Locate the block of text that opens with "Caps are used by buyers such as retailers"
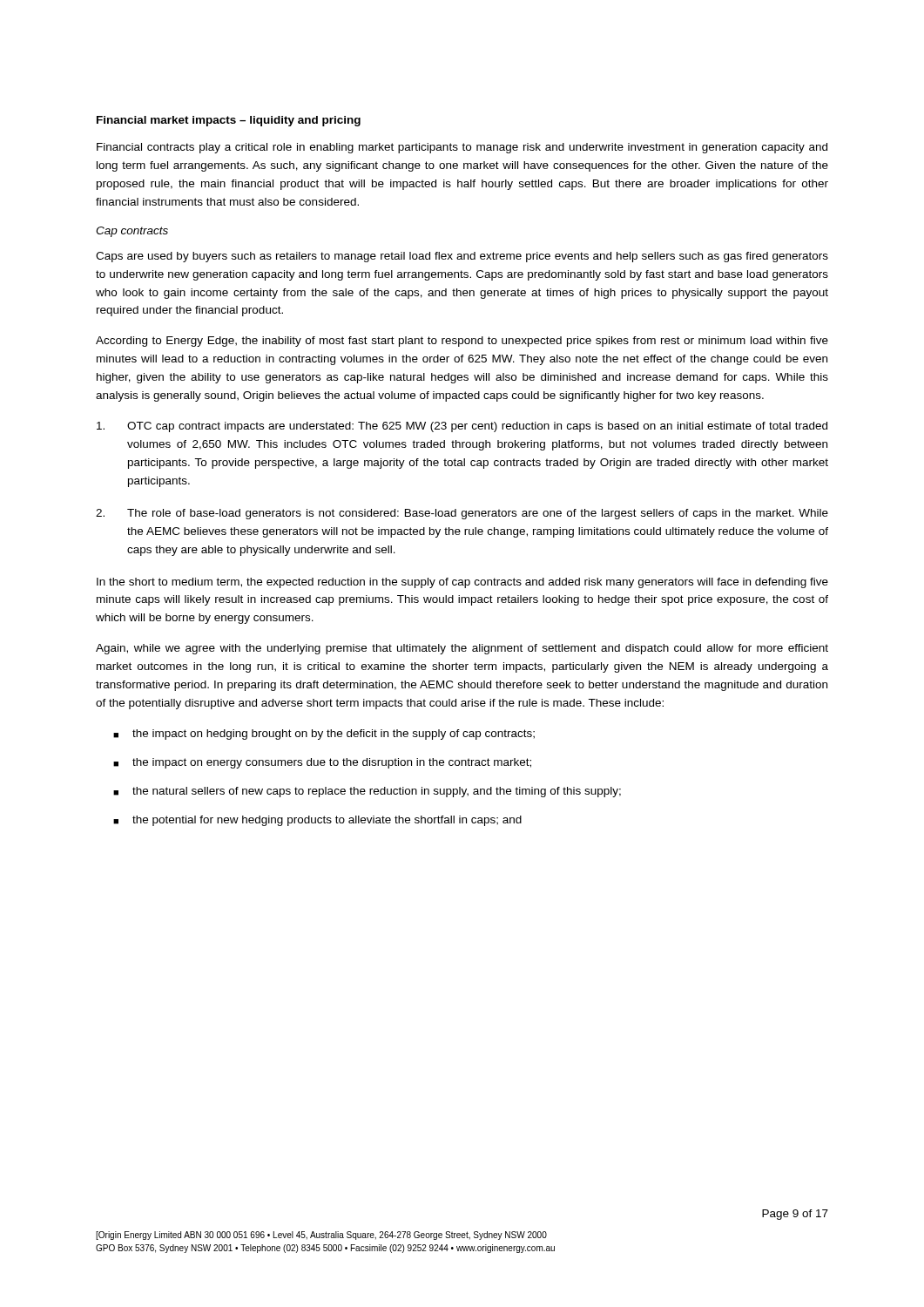The width and height of the screenshot is (924, 1307). tap(462, 283)
